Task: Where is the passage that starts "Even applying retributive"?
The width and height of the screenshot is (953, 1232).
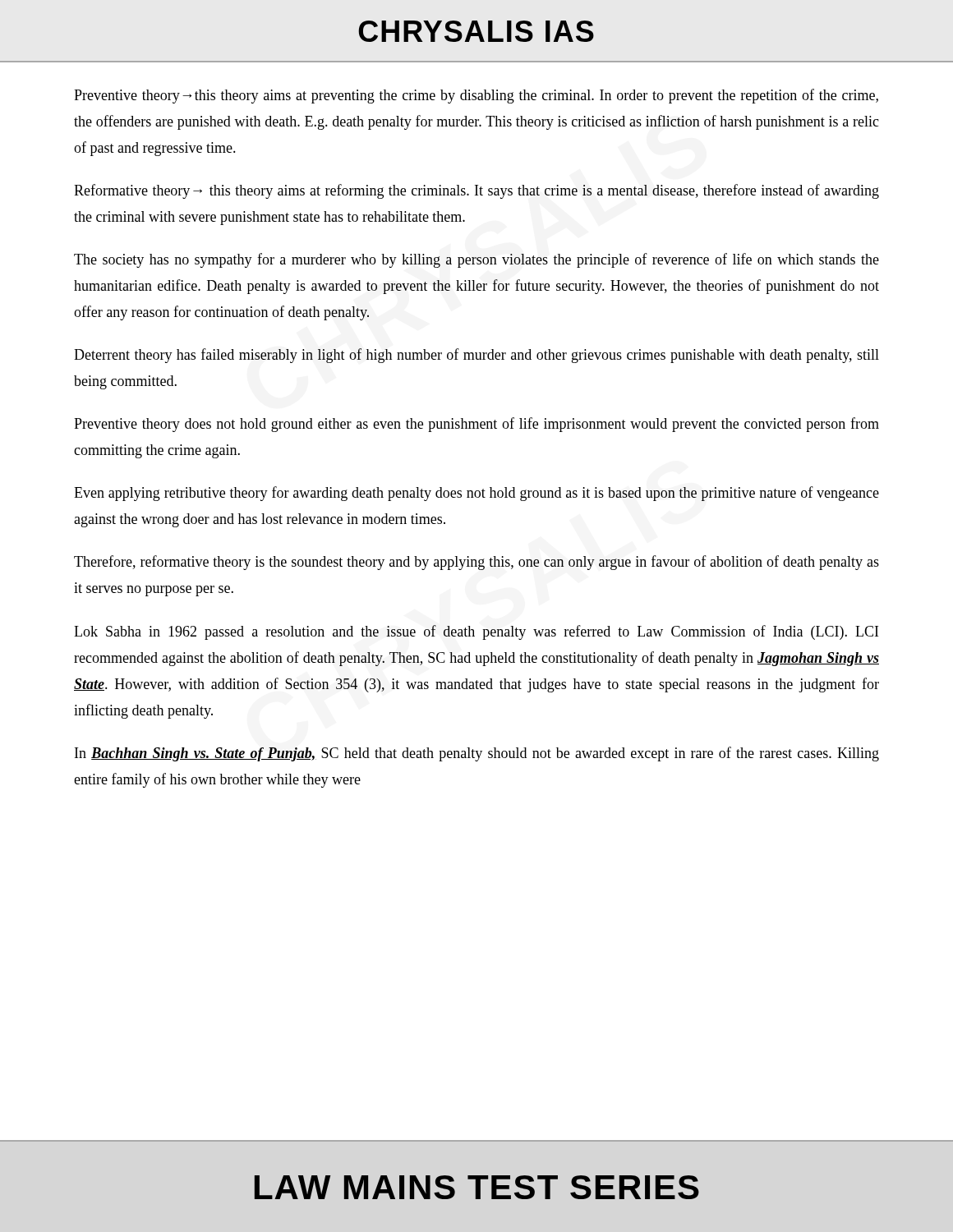Action: (476, 506)
